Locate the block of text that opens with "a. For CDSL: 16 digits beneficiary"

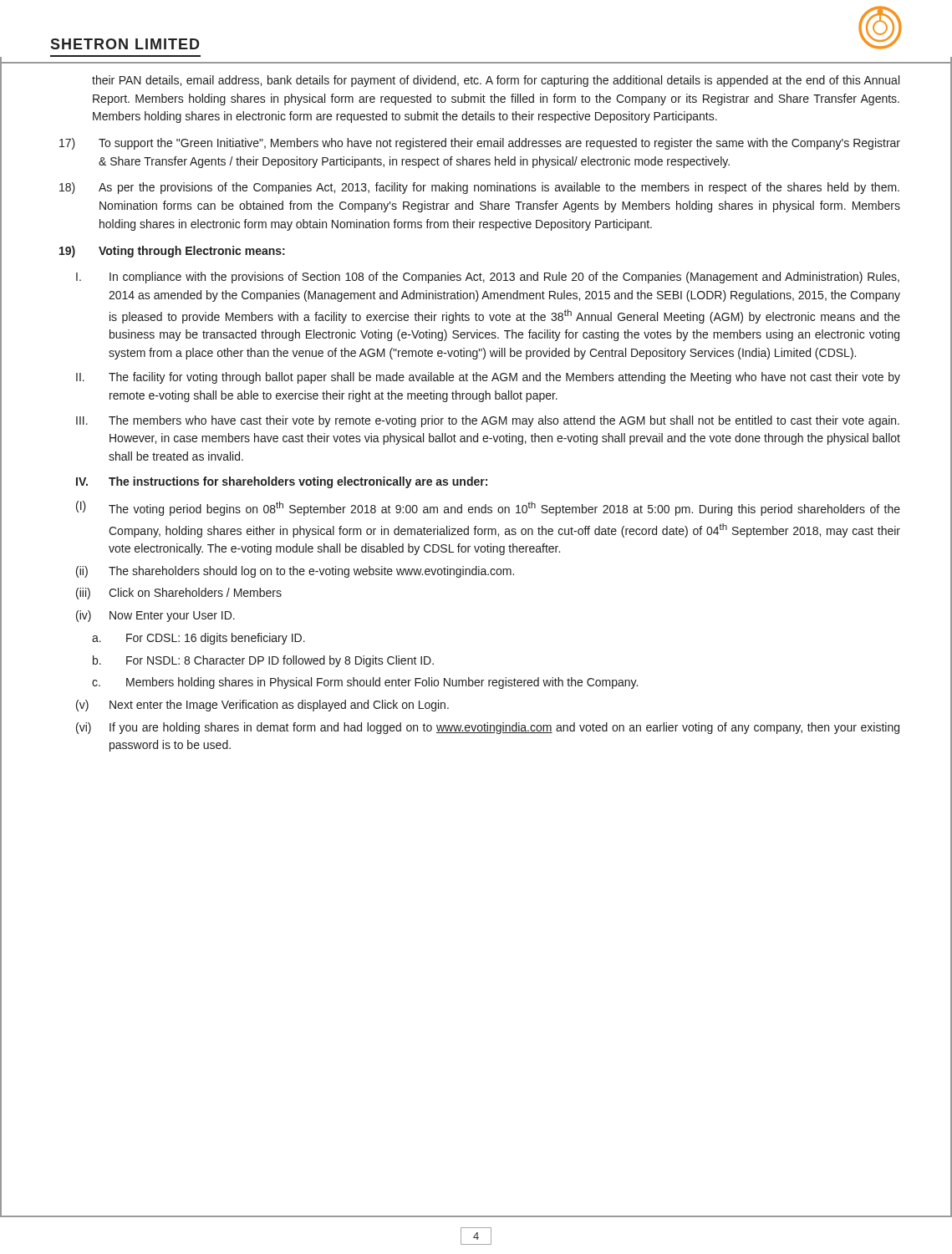click(x=199, y=639)
